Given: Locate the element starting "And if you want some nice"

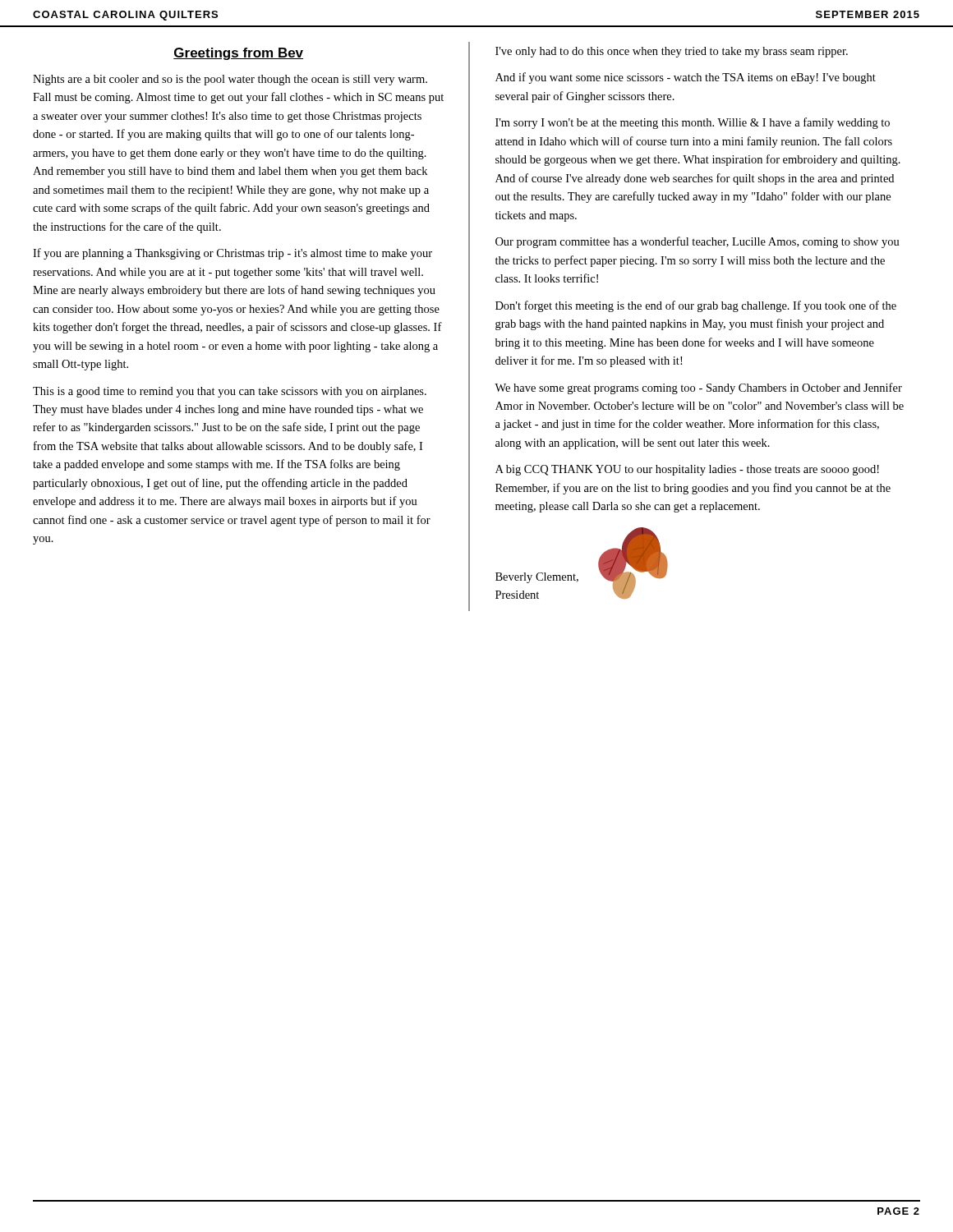Looking at the screenshot, I should [700, 87].
